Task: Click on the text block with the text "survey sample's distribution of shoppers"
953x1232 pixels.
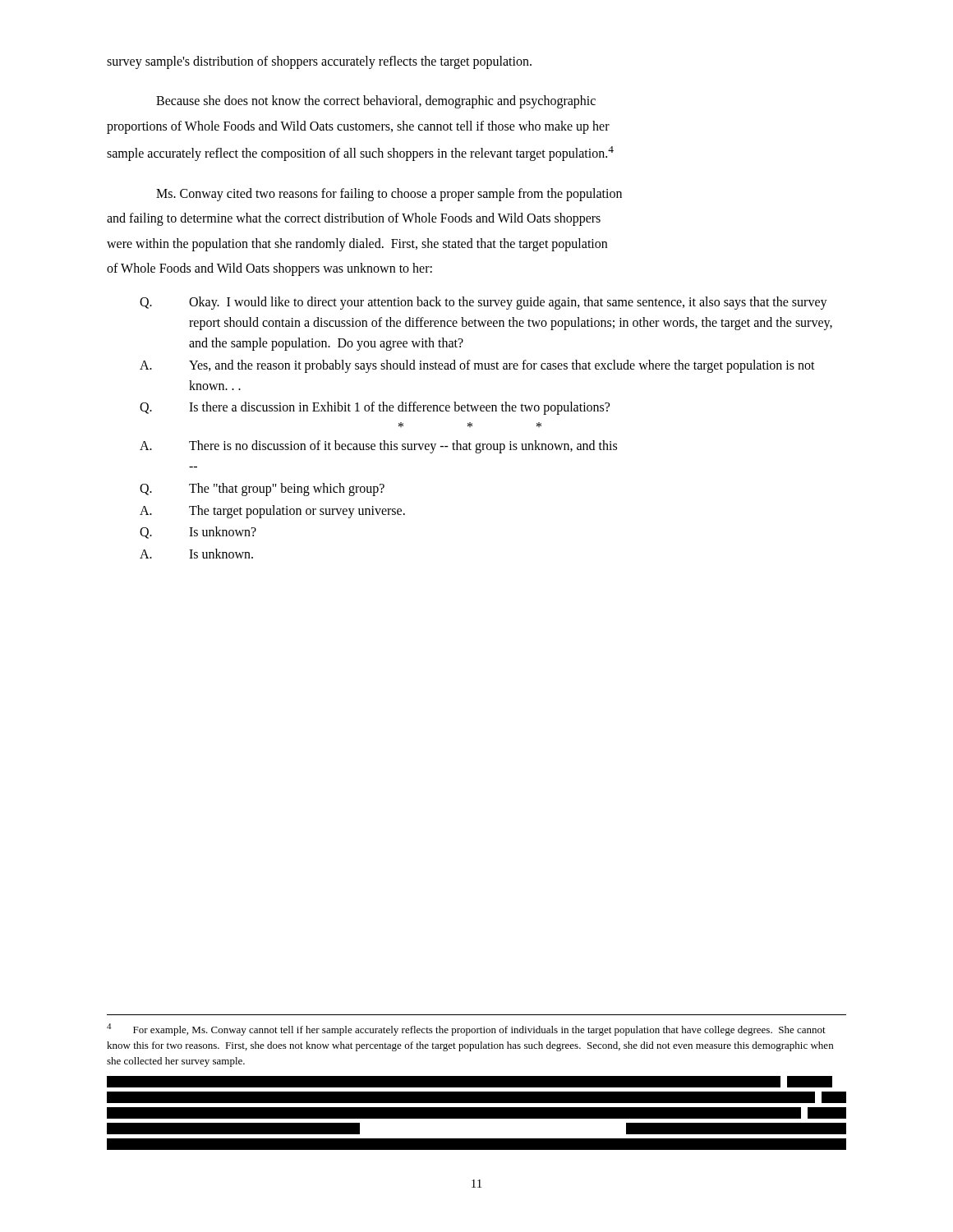Action: point(320,61)
